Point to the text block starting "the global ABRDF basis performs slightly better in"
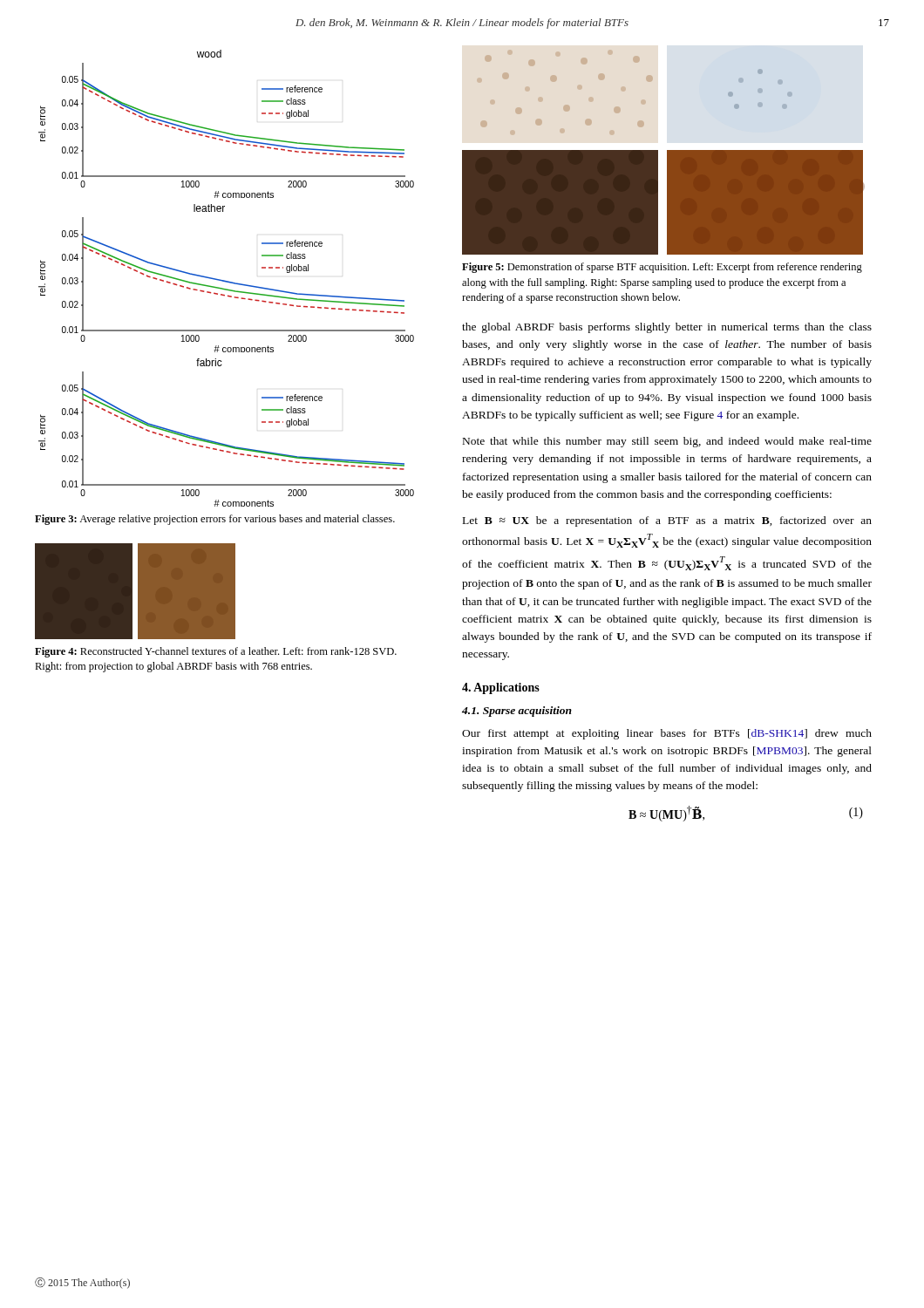This screenshot has width=924, height=1308. (667, 370)
